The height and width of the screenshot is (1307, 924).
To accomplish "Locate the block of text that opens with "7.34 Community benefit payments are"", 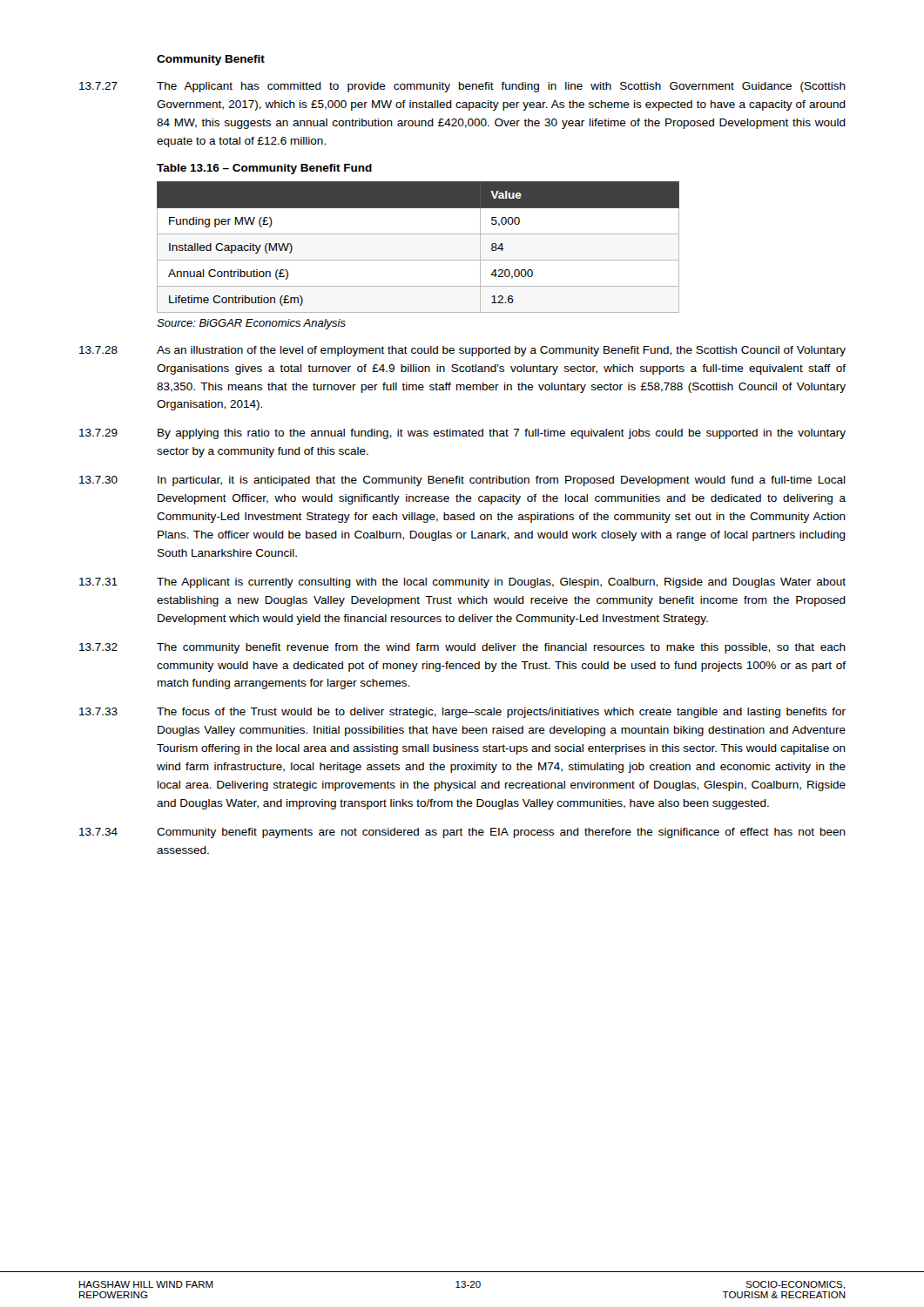I will coord(462,842).
